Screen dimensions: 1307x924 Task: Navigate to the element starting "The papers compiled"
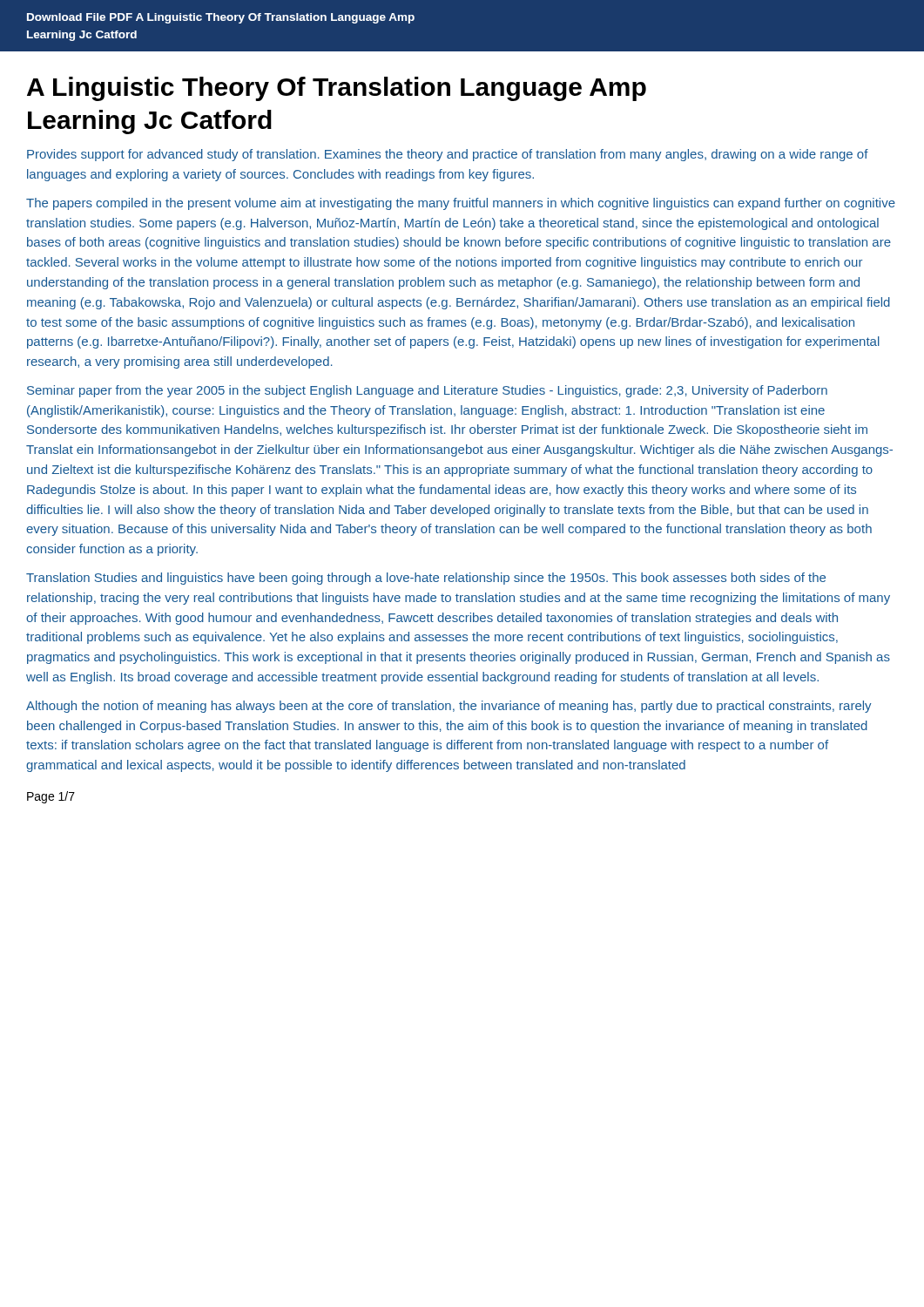461,282
